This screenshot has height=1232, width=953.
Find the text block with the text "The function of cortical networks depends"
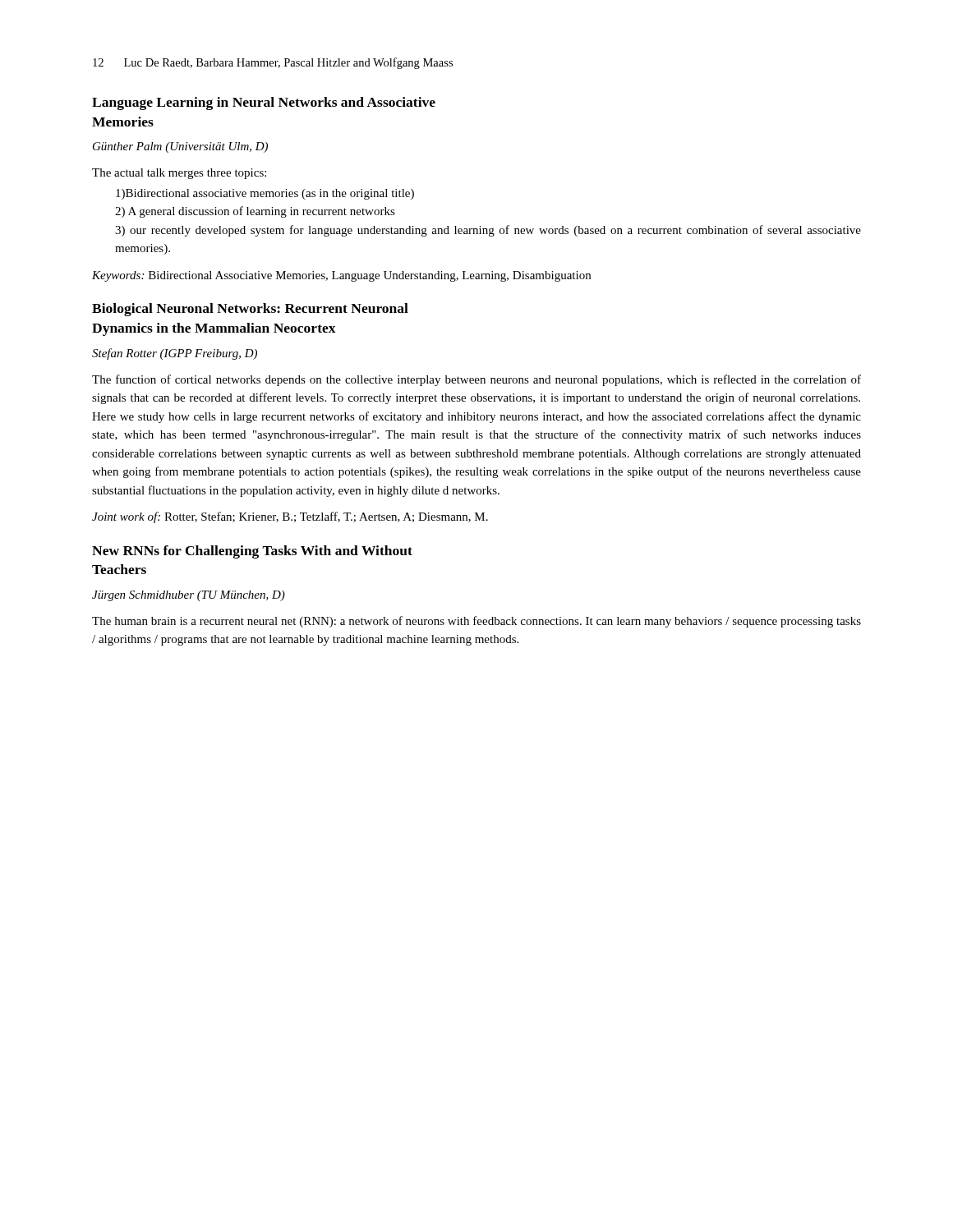pos(476,435)
